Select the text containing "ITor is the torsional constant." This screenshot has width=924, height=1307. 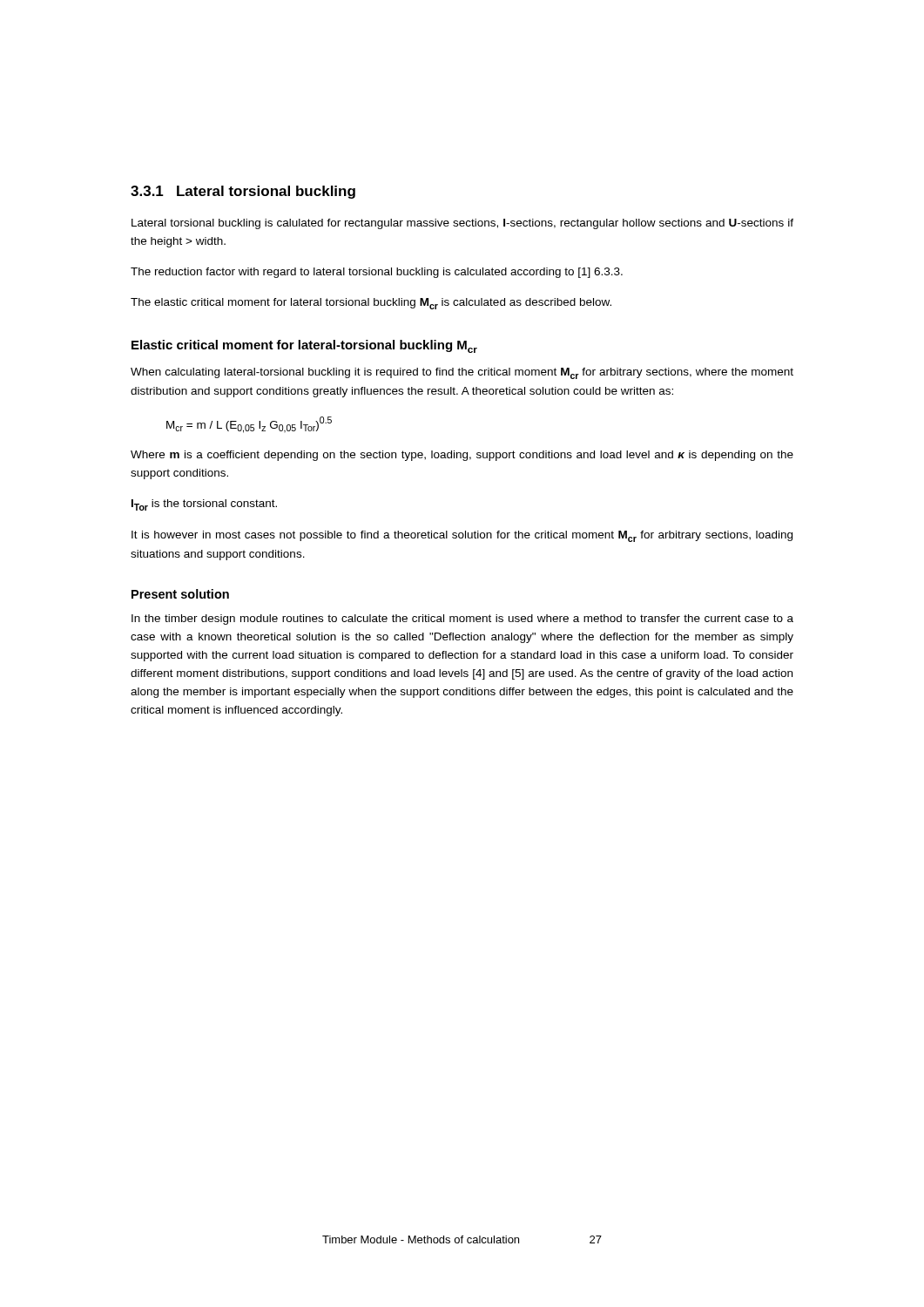pyautogui.click(x=204, y=504)
